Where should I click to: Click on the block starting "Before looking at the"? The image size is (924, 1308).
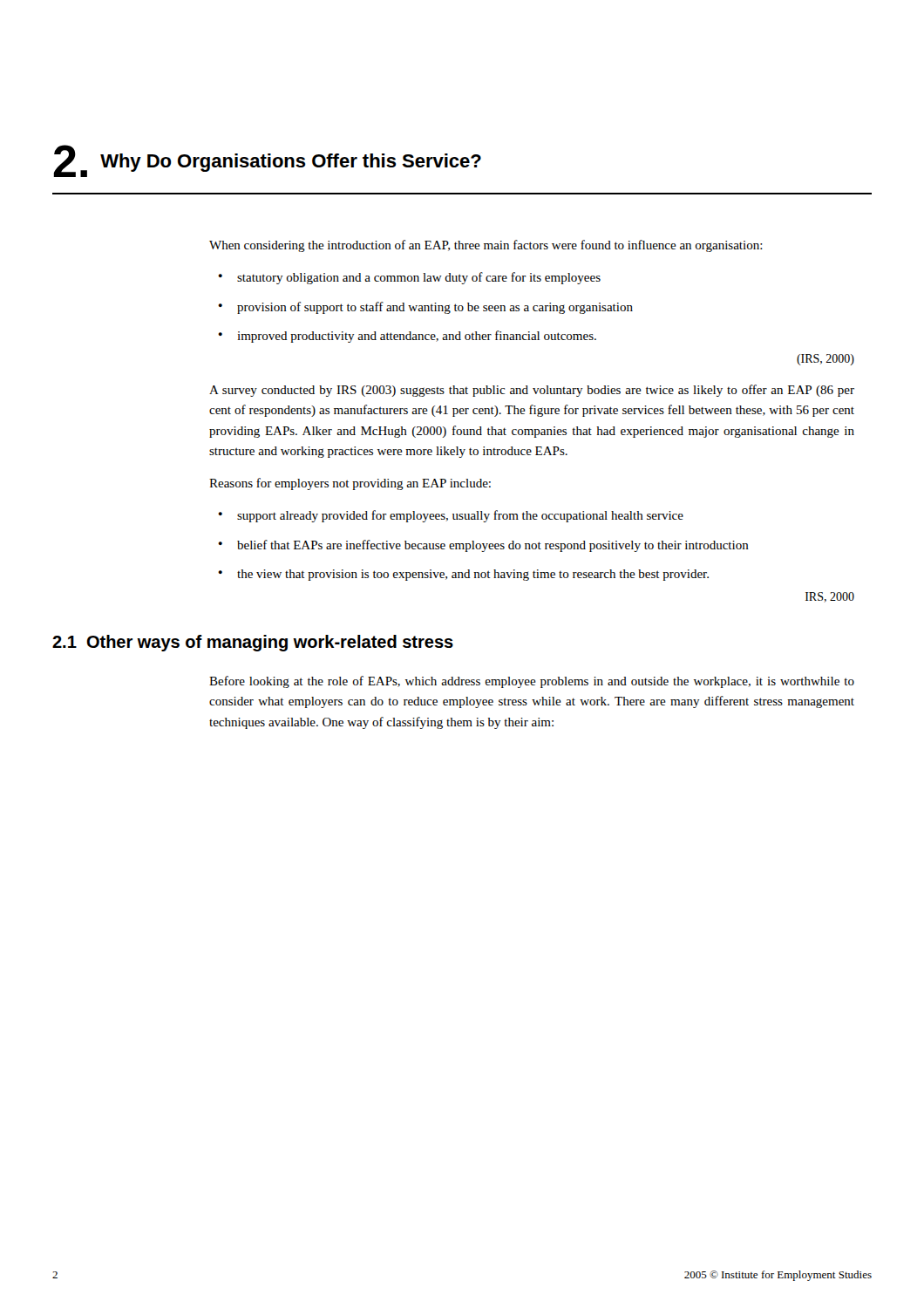tap(532, 701)
